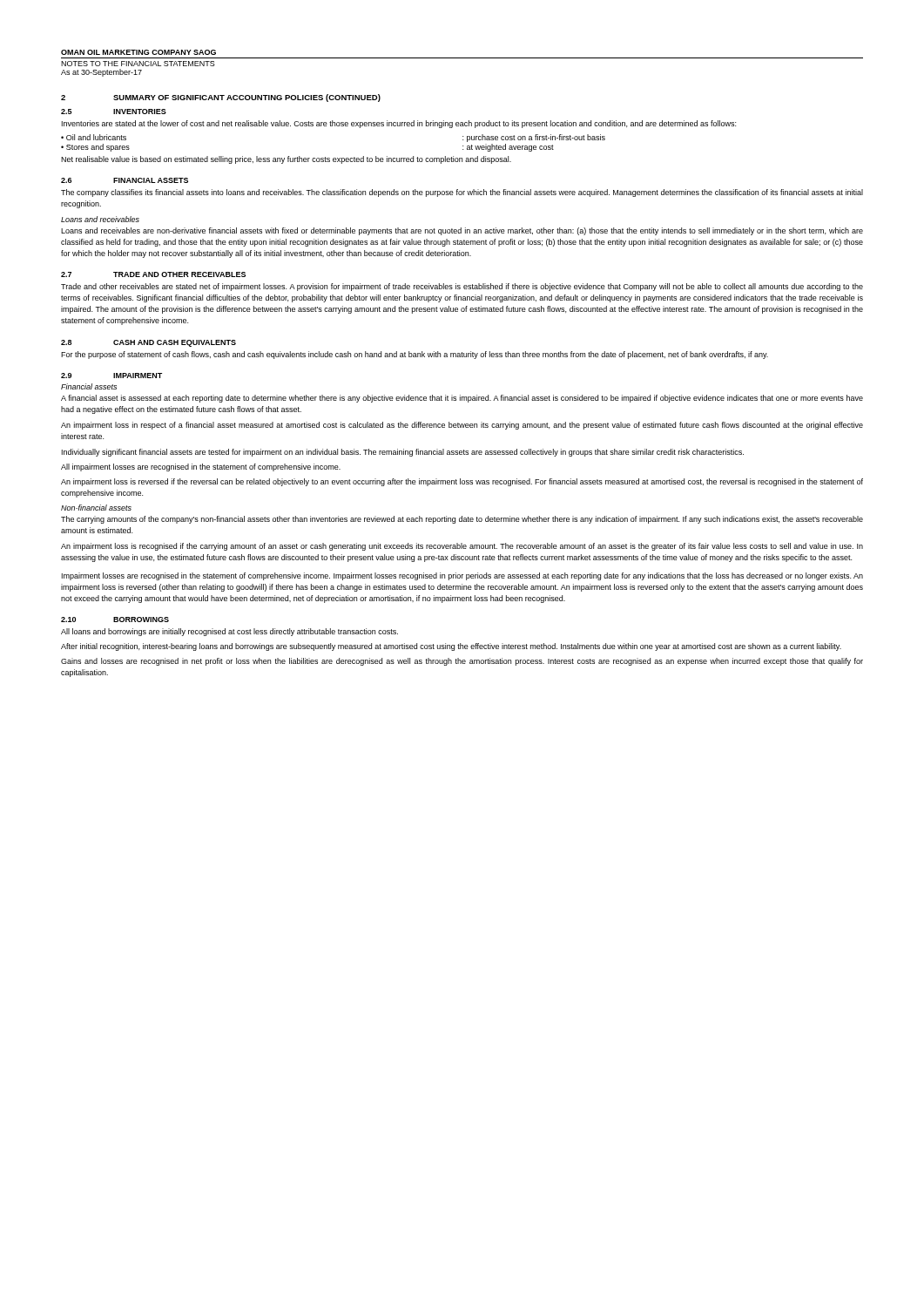Click on the list item that says "• Oil and lubricants : purchase"
Screen dimensions: 1307x924
pos(462,138)
